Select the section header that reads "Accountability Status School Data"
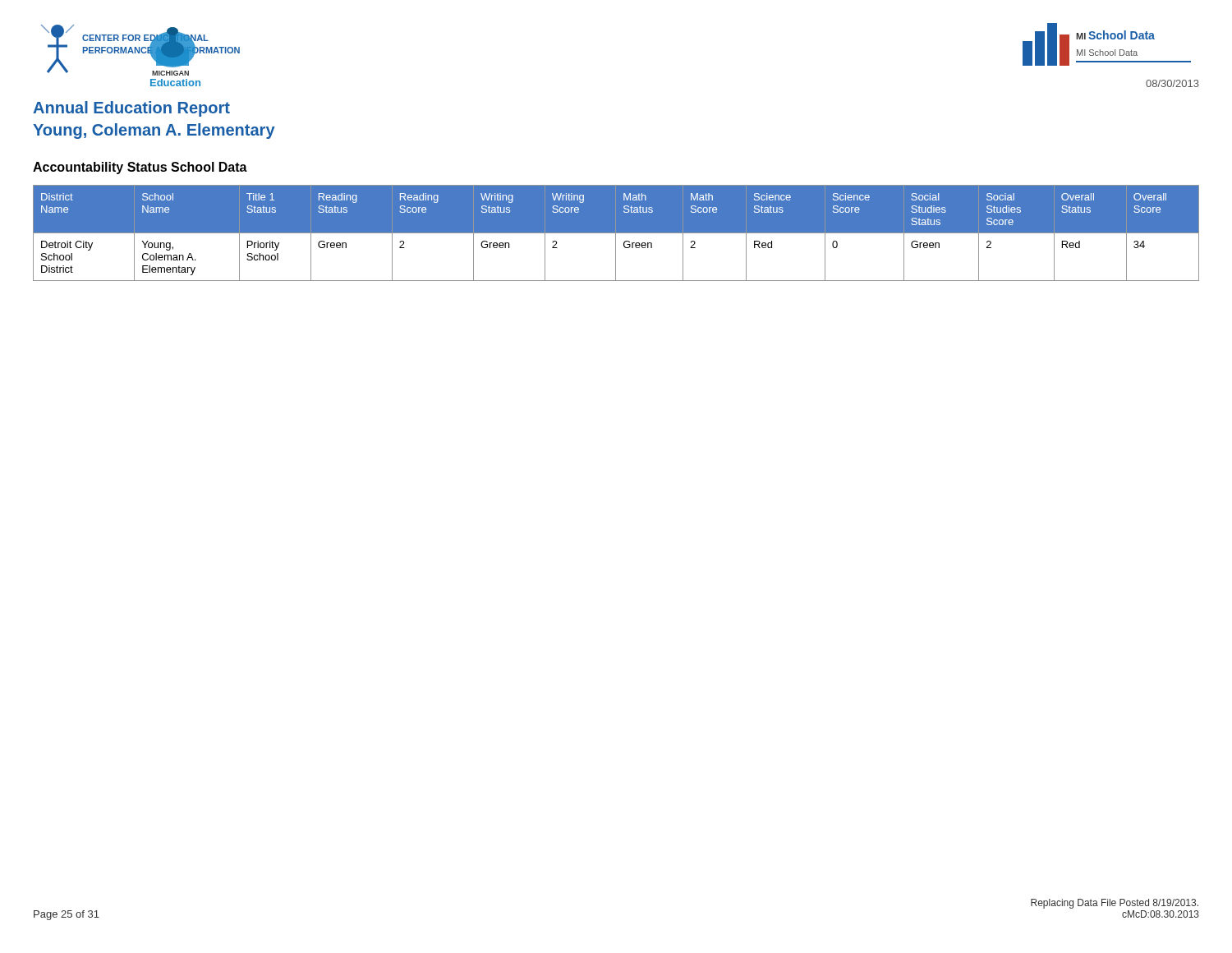 click(140, 167)
